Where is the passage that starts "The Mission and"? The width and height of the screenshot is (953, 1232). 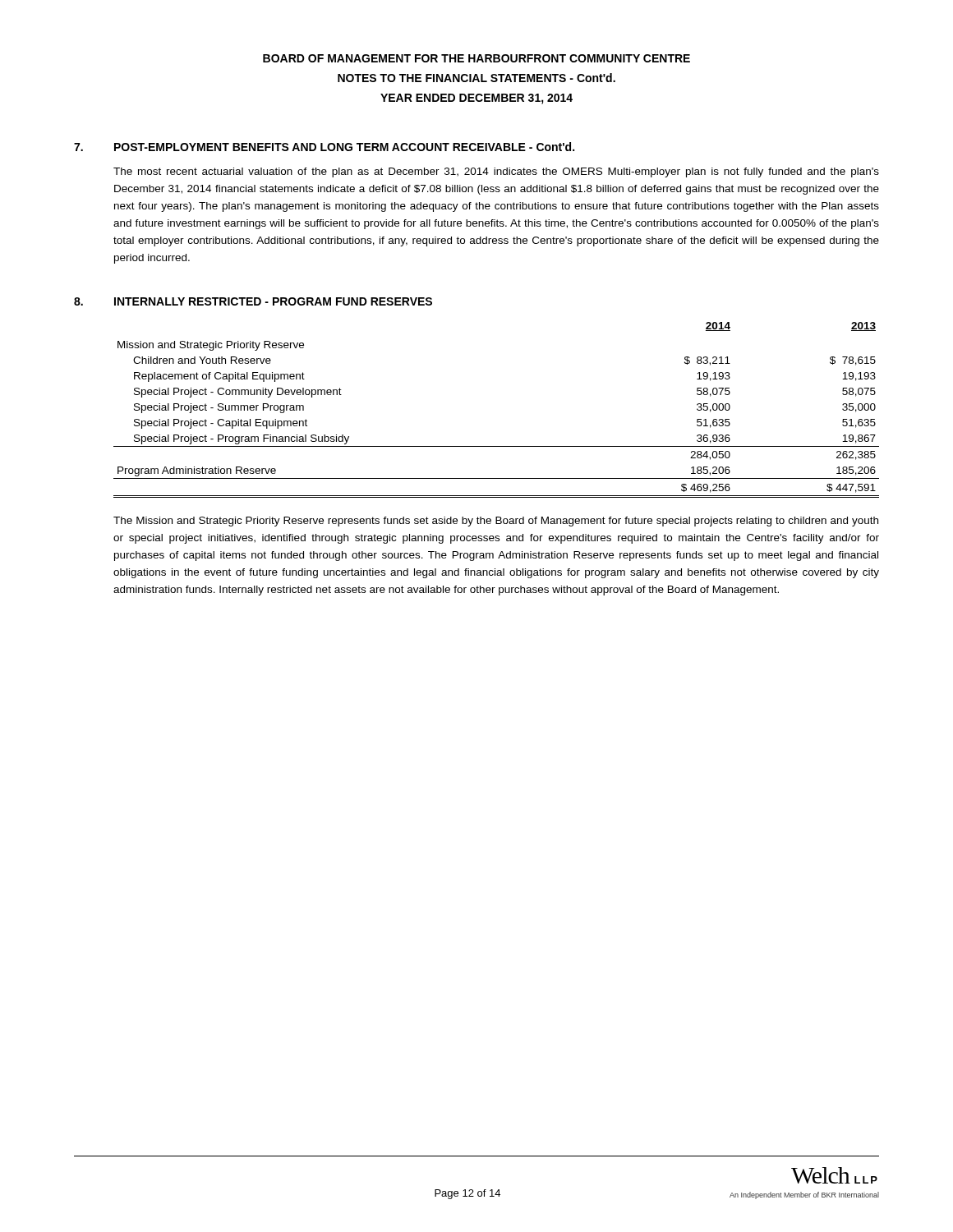[496, 555]
